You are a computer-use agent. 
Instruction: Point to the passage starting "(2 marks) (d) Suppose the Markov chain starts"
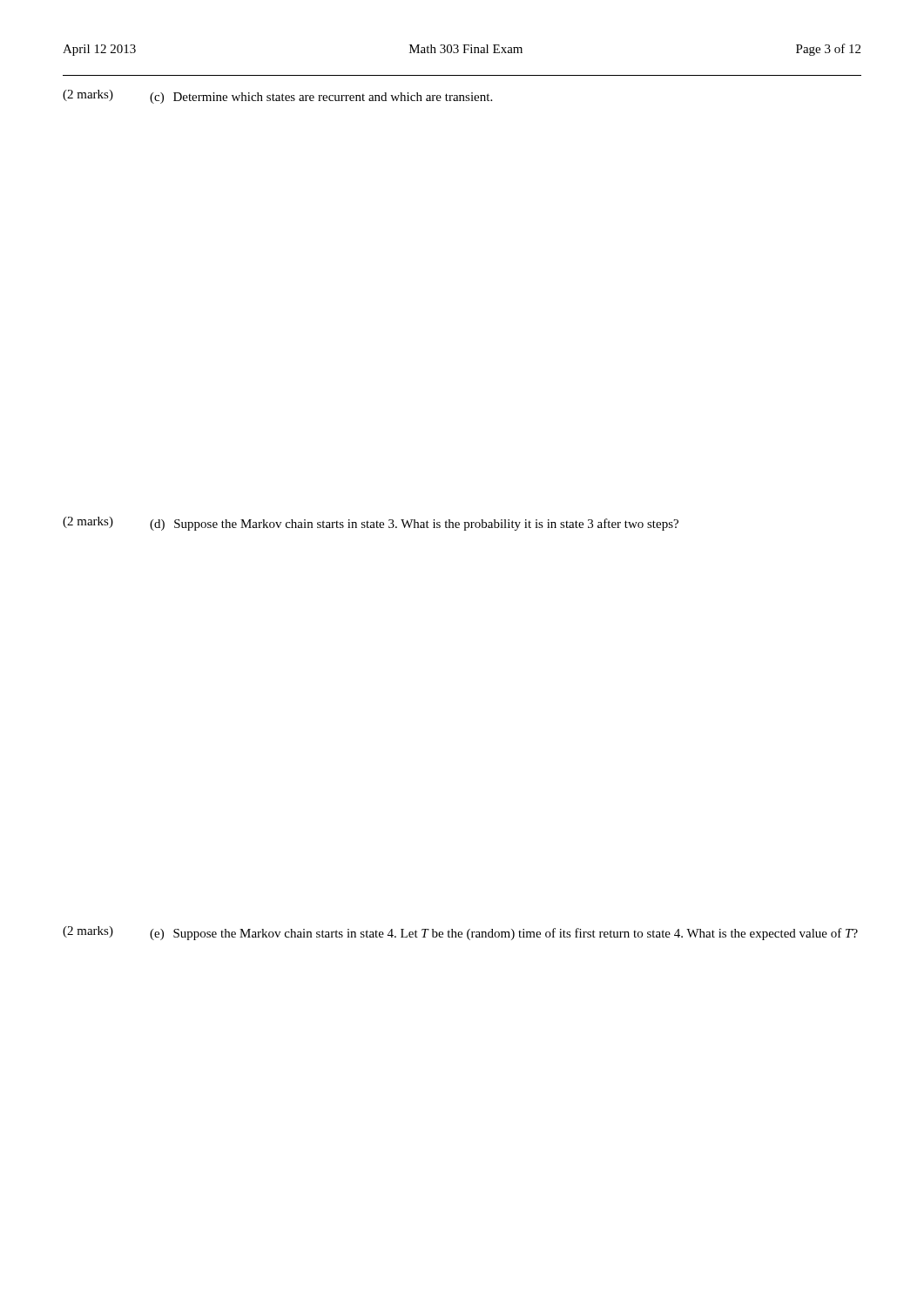[462, 524]
